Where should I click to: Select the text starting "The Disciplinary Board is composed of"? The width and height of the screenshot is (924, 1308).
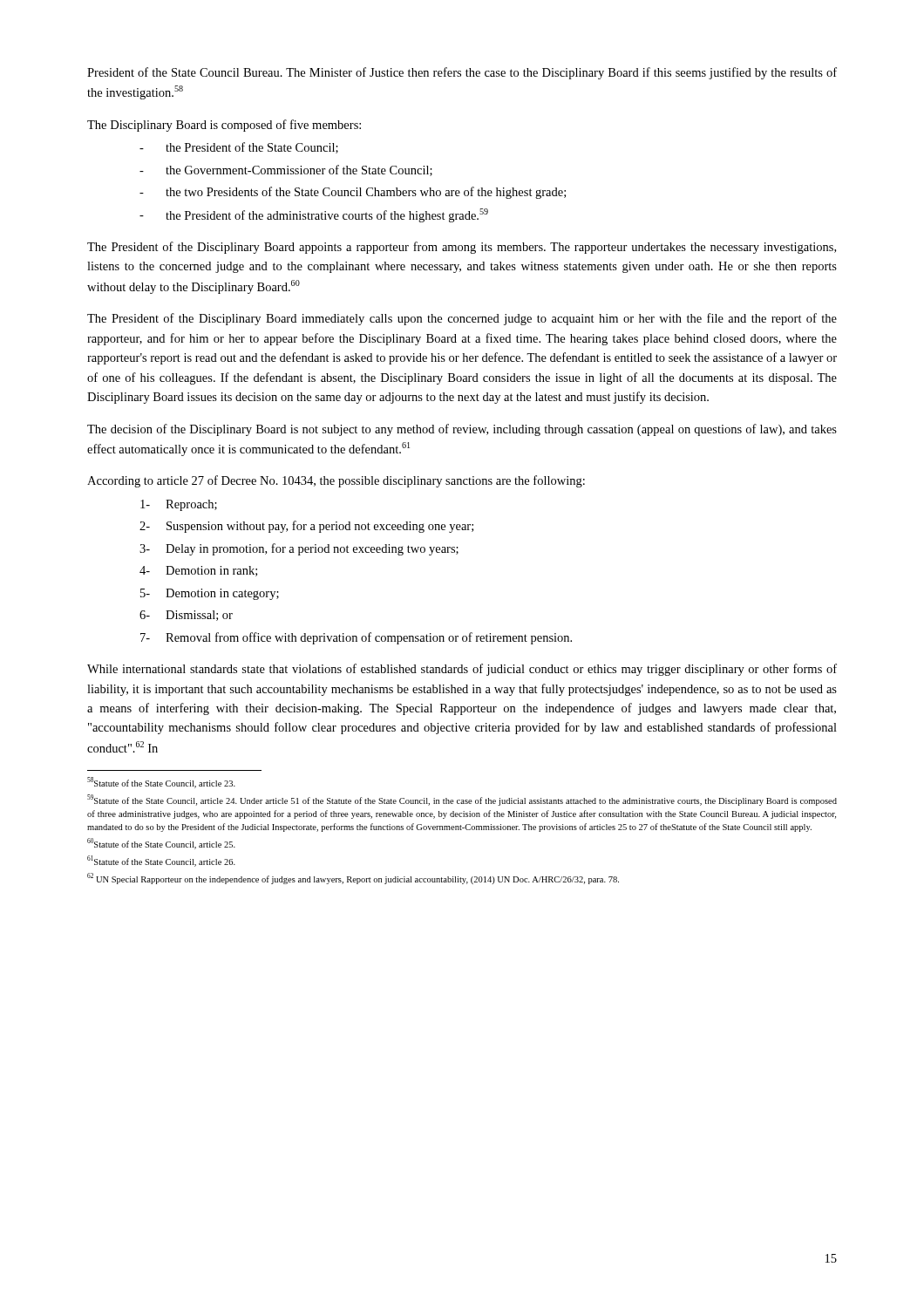(225, 124)
